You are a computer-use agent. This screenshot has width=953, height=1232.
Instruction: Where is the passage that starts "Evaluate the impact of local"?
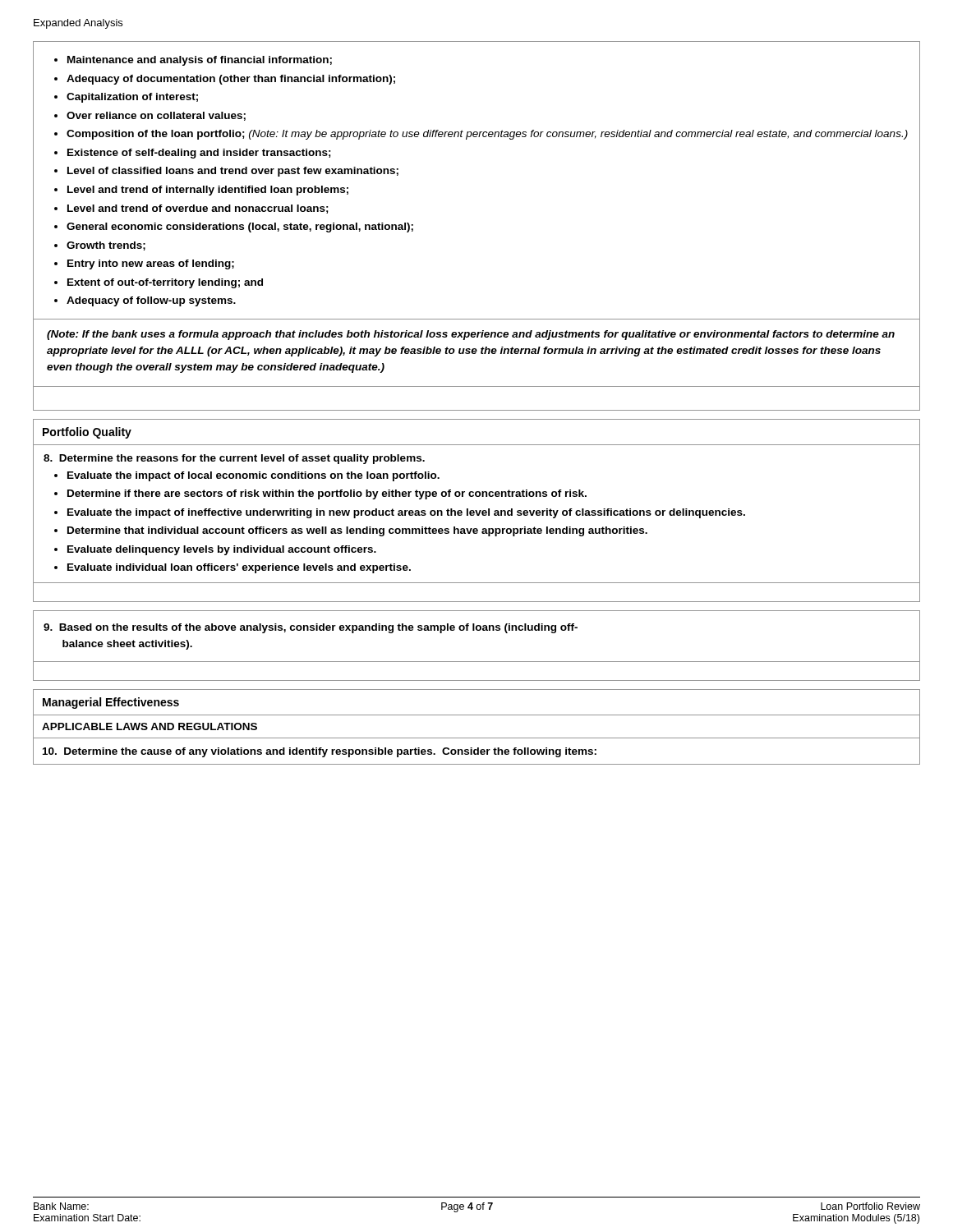click(253, 475)
